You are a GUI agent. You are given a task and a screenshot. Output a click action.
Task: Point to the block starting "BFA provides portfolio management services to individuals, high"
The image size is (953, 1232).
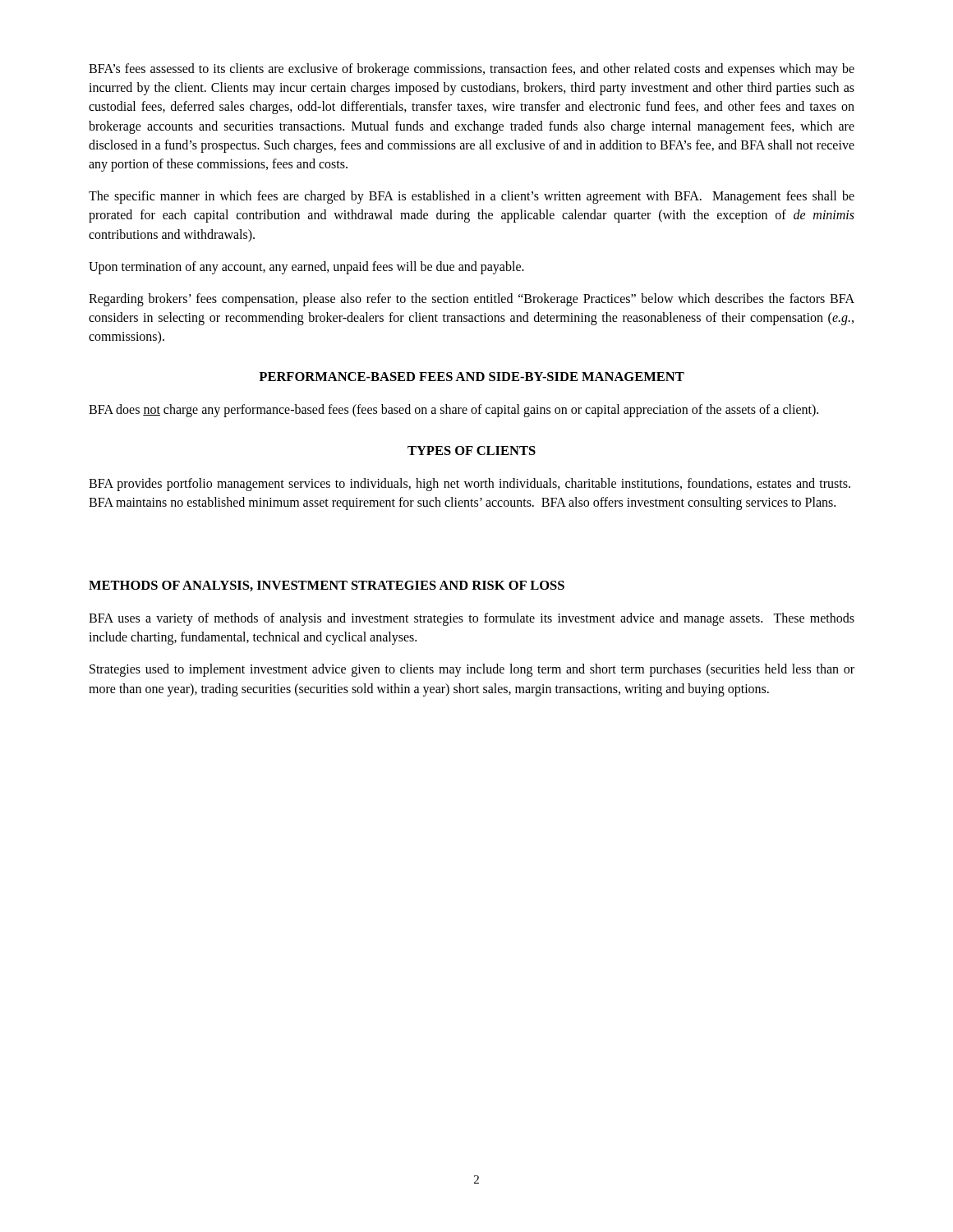pyautogui.click(x=472, y=493)
